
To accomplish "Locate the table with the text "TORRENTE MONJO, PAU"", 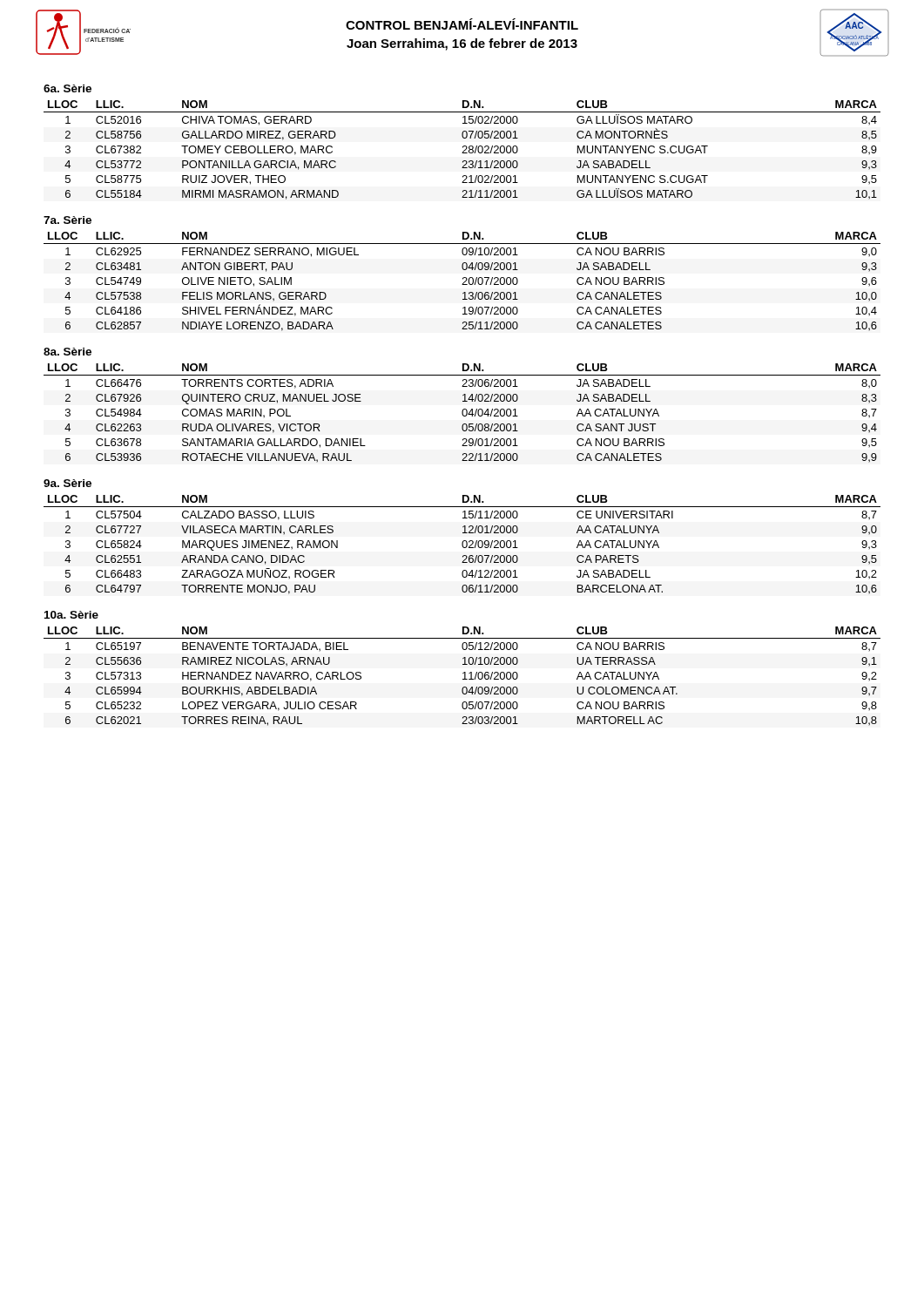I will 462,544.
